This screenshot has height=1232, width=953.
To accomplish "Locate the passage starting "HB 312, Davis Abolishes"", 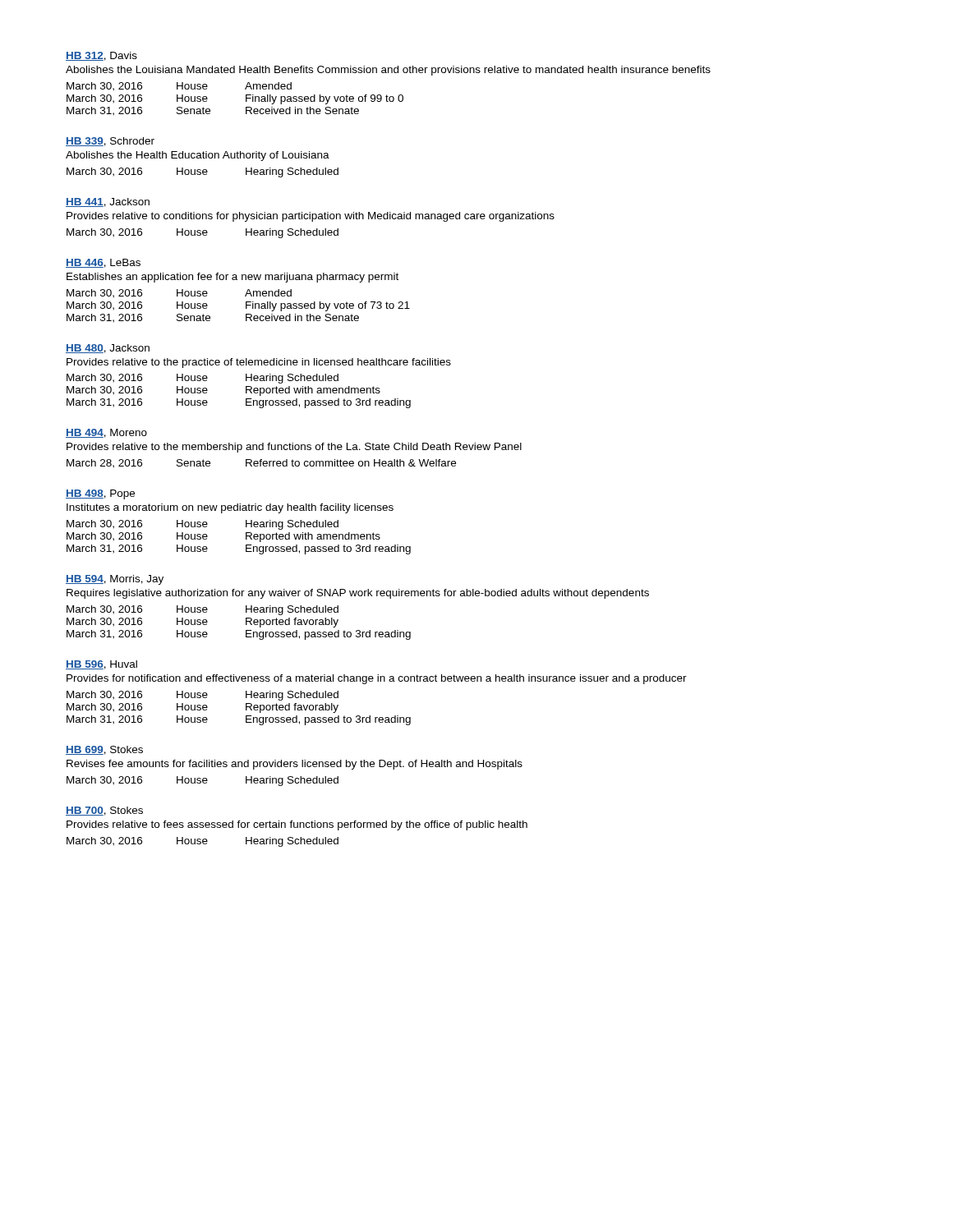I will click(x=476, y=83).
